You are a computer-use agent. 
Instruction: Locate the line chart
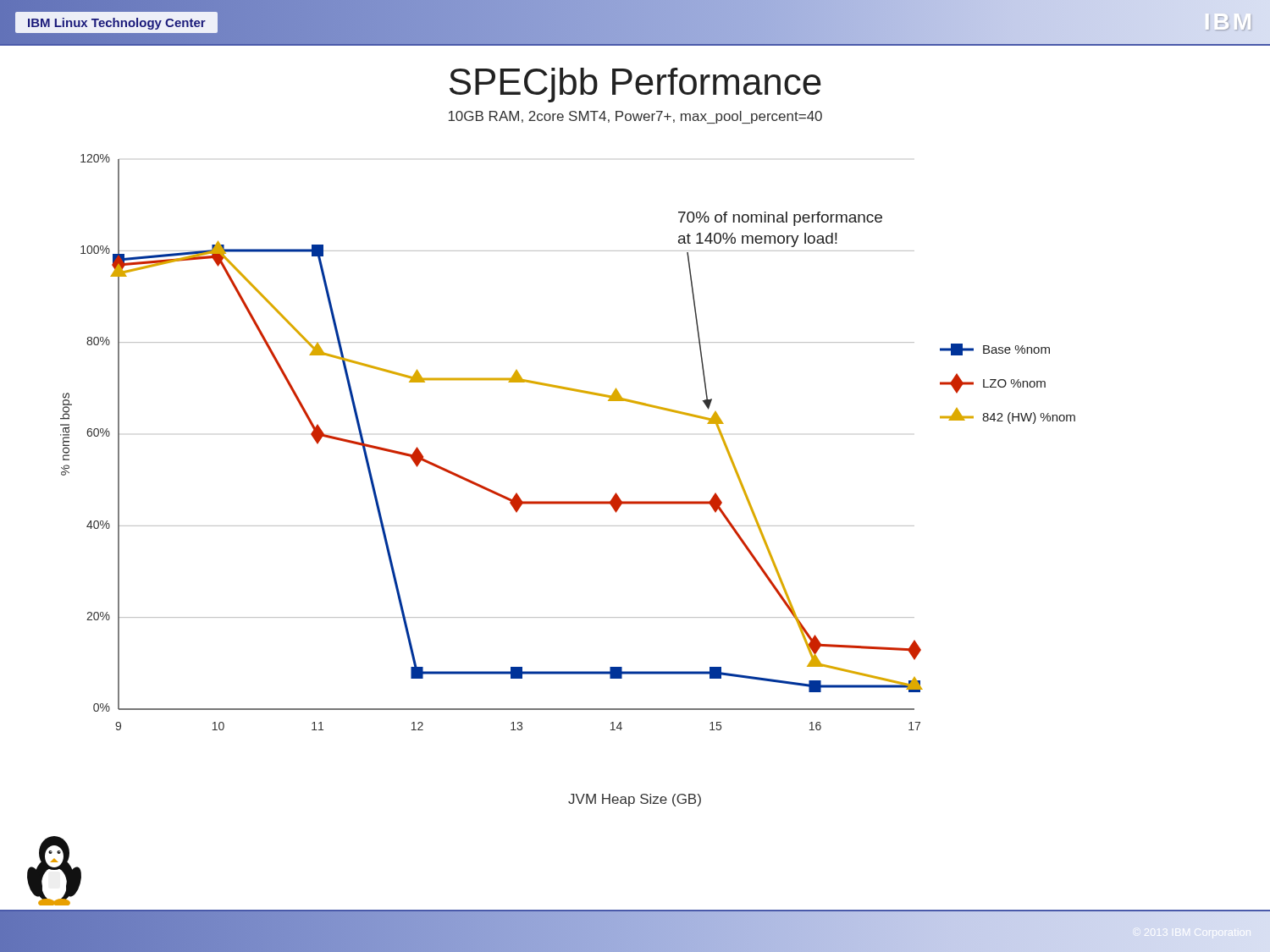point(601,464)
